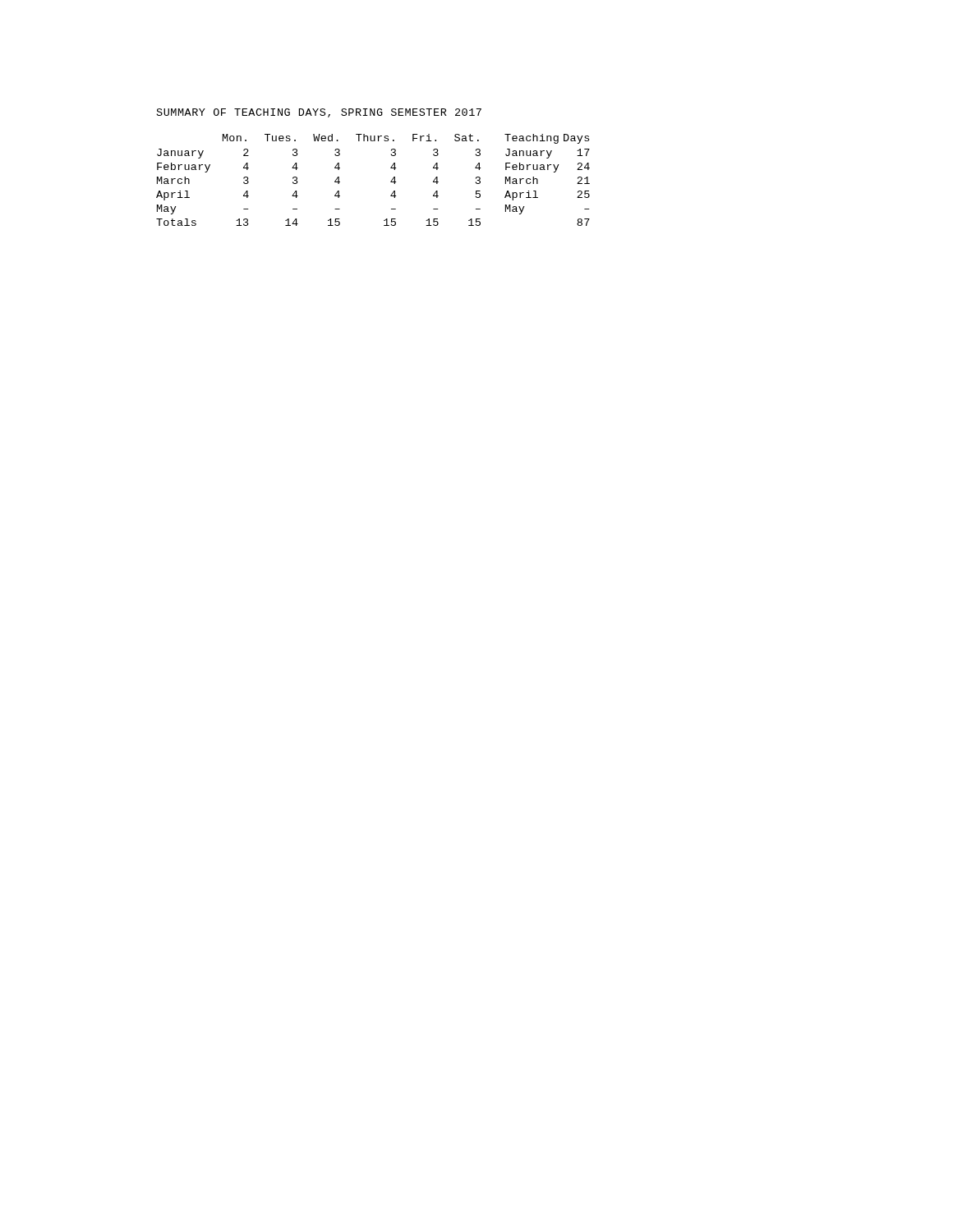Click the title
The image size is (953, 1232).
(x=319, y=113)
